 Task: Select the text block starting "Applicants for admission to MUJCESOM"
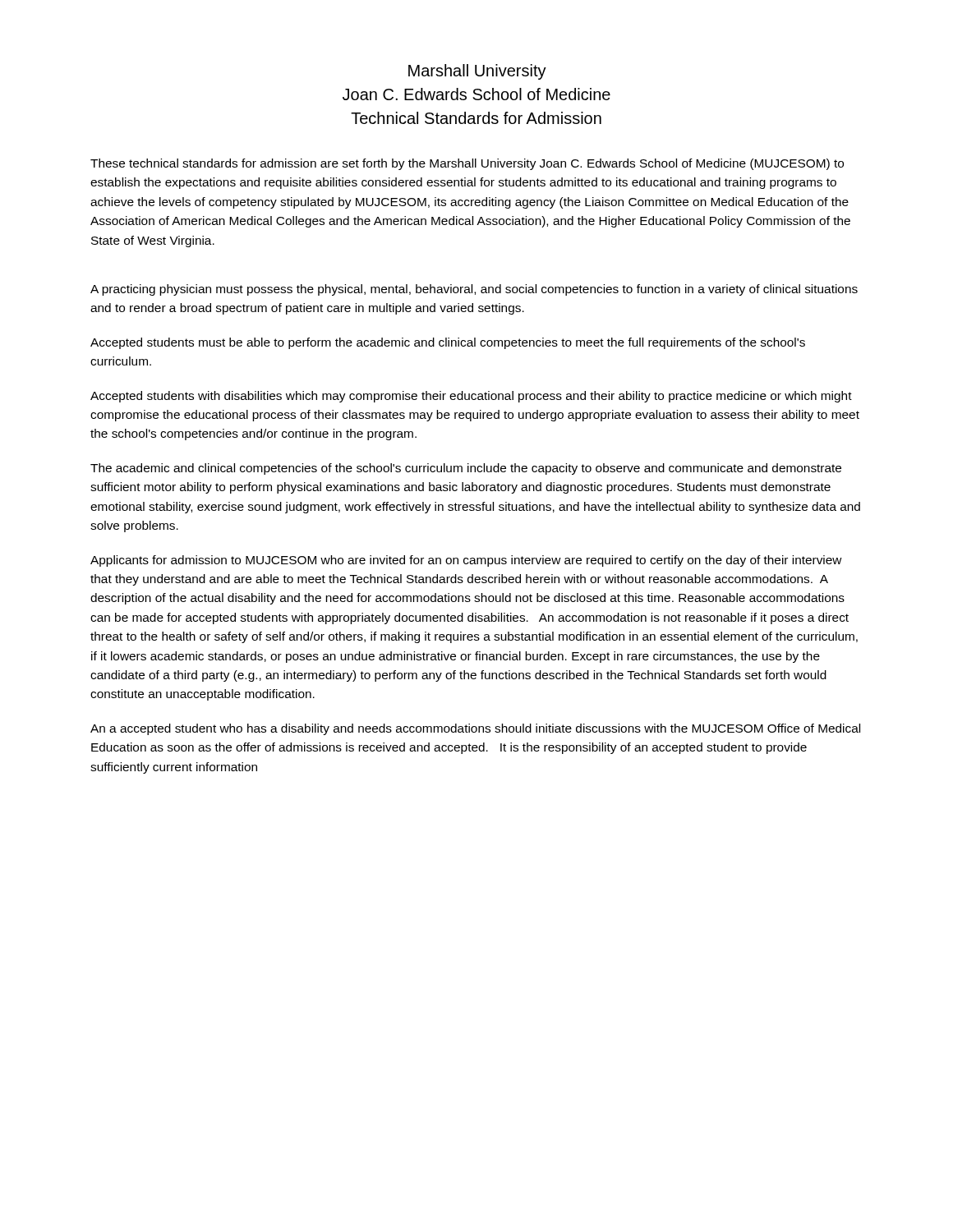tap(474, 627)
